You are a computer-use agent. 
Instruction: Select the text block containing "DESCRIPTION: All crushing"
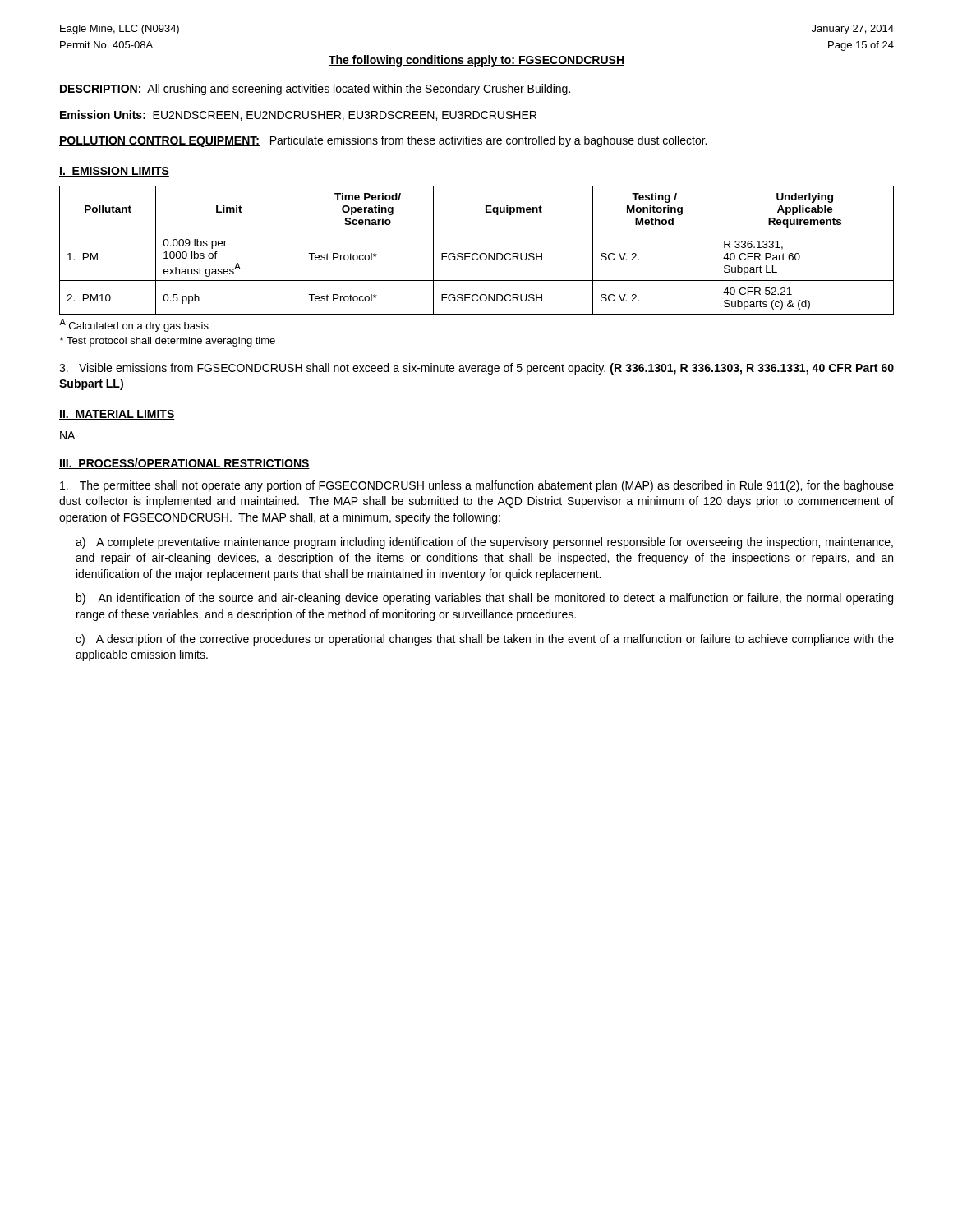tap(315, 89)
